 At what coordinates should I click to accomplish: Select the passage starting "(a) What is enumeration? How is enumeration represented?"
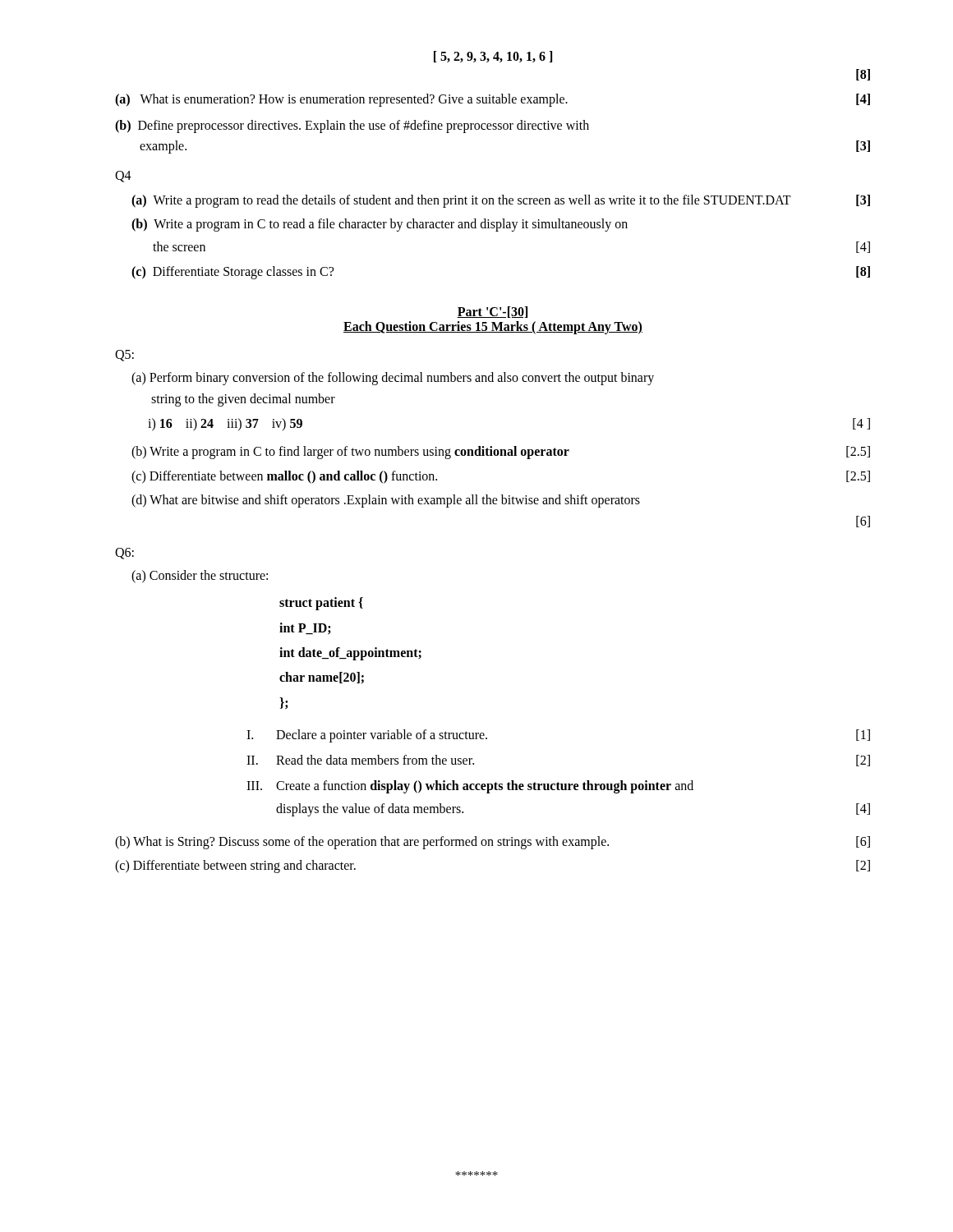pos(493,99)
